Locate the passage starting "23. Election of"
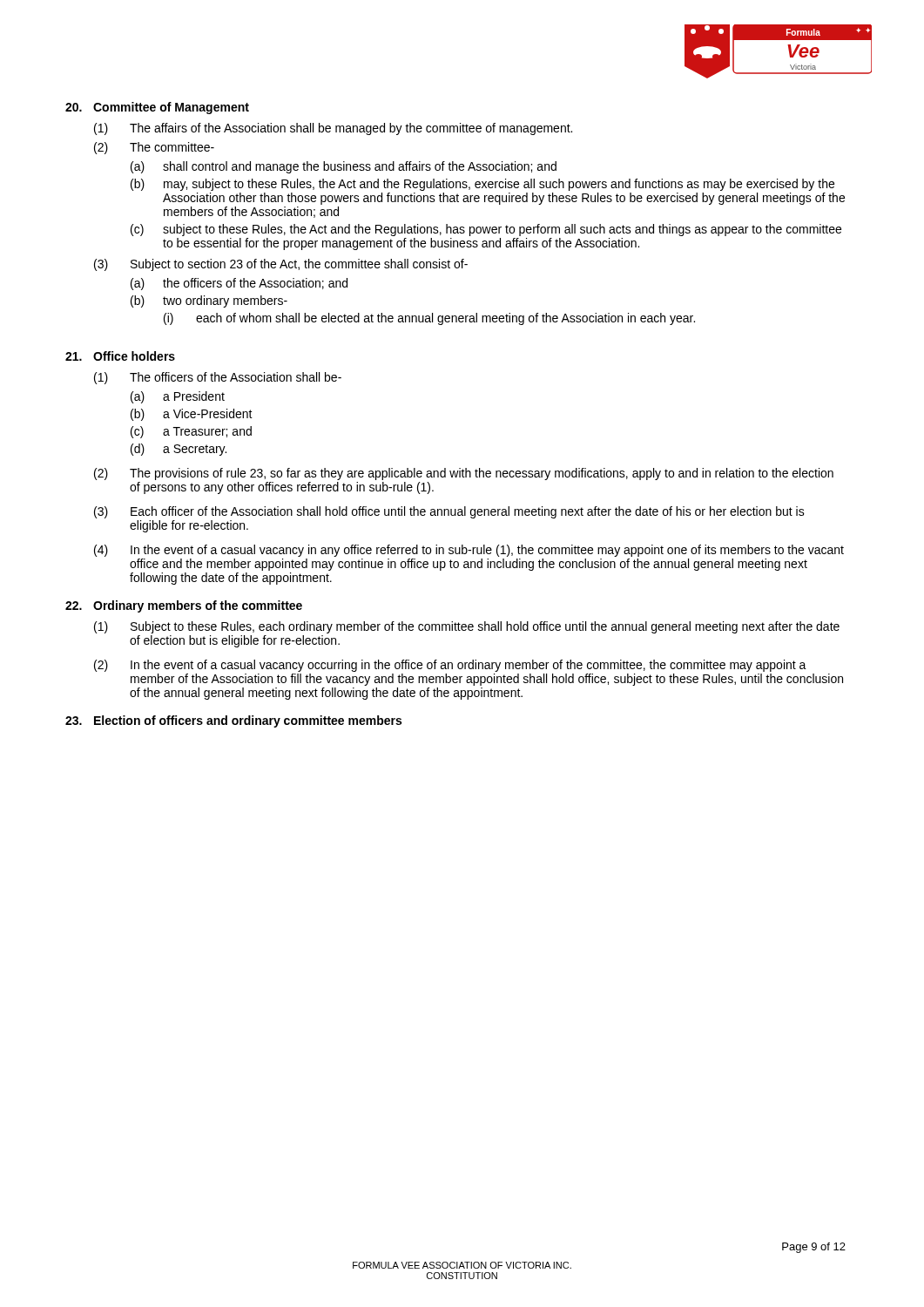924x1307 pixels. click(x=234, y=721)
